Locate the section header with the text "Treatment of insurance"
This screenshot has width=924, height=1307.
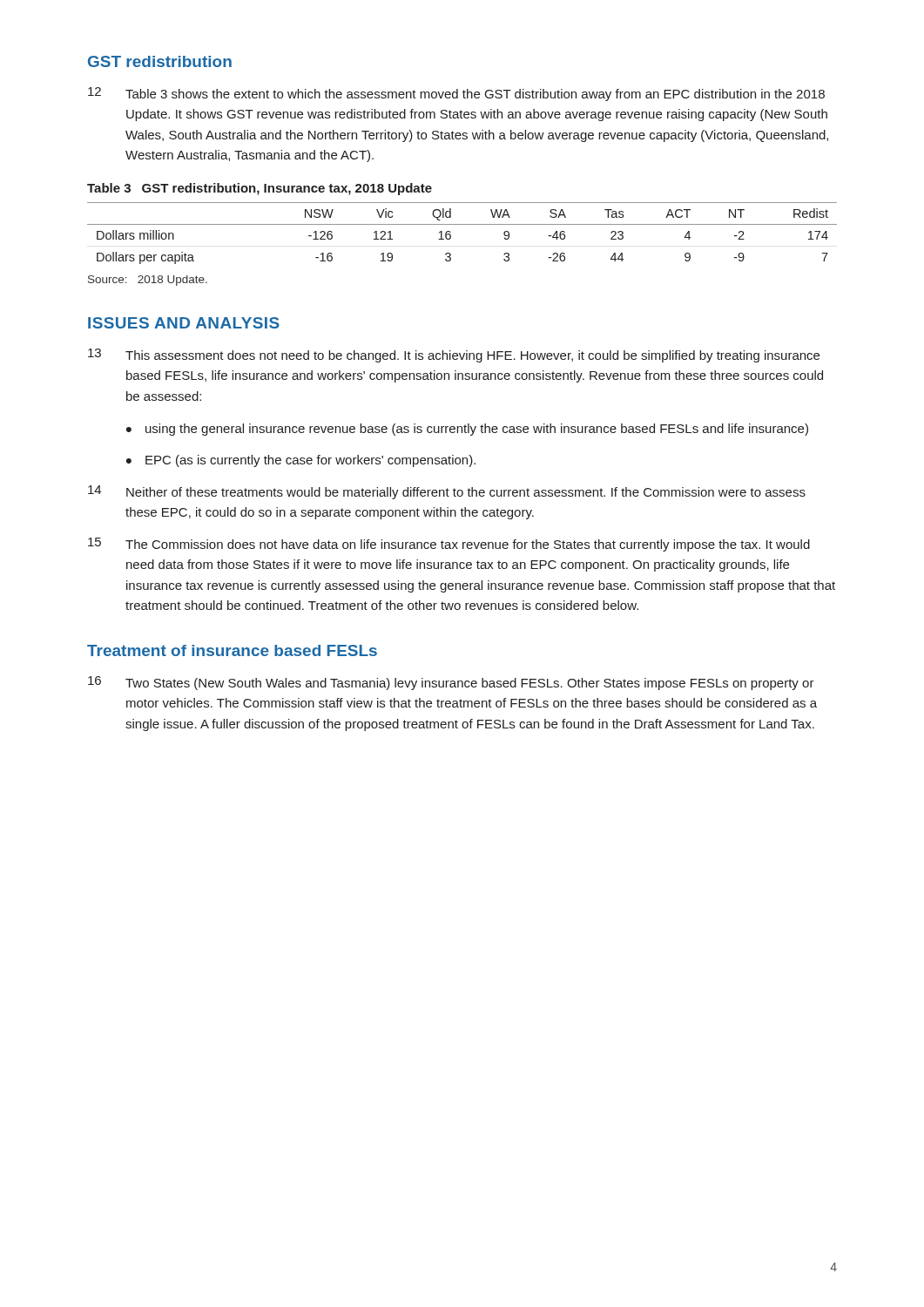tap(232, 650)
